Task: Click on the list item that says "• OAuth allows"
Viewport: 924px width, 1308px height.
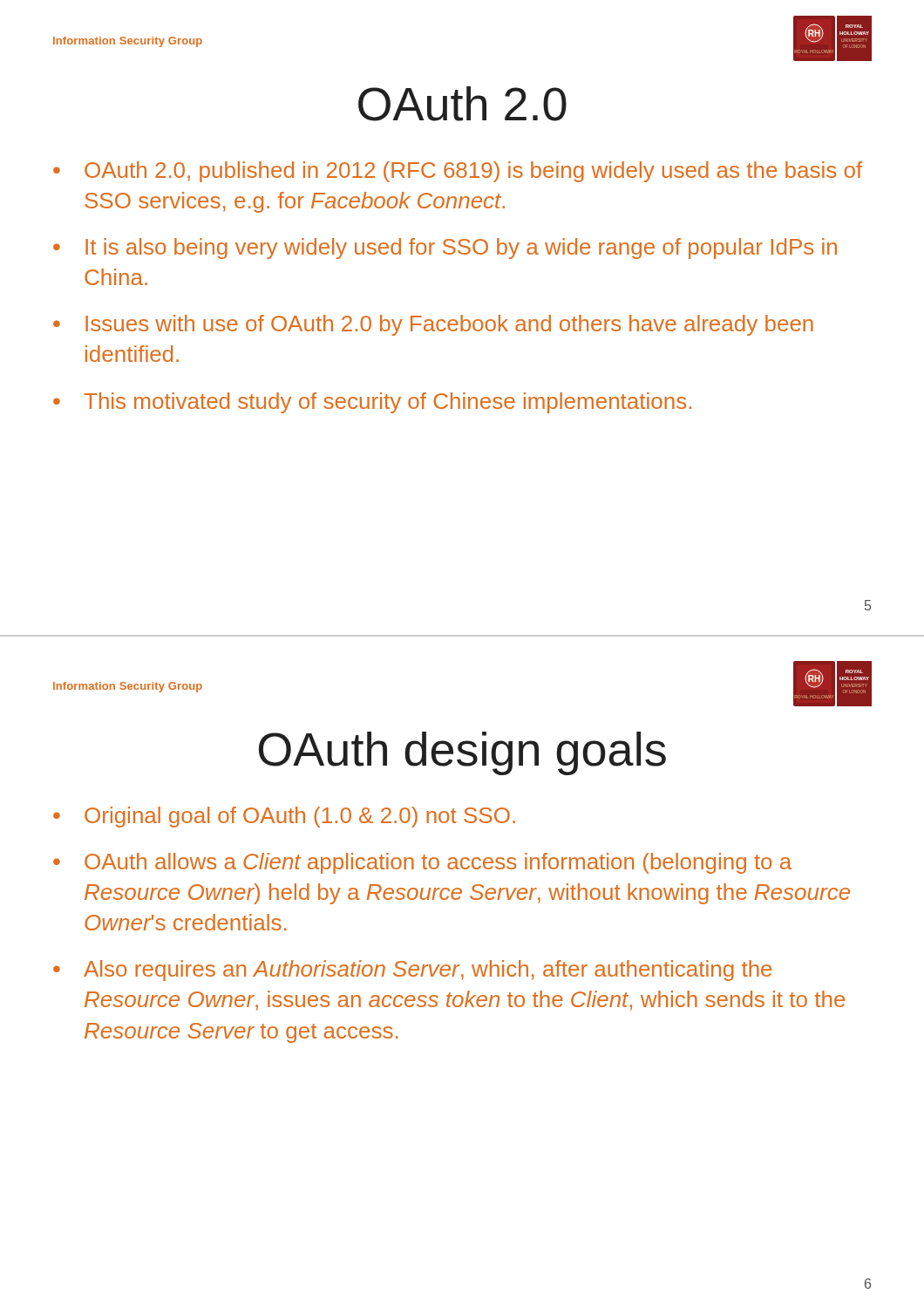Action: click(462, 893)
